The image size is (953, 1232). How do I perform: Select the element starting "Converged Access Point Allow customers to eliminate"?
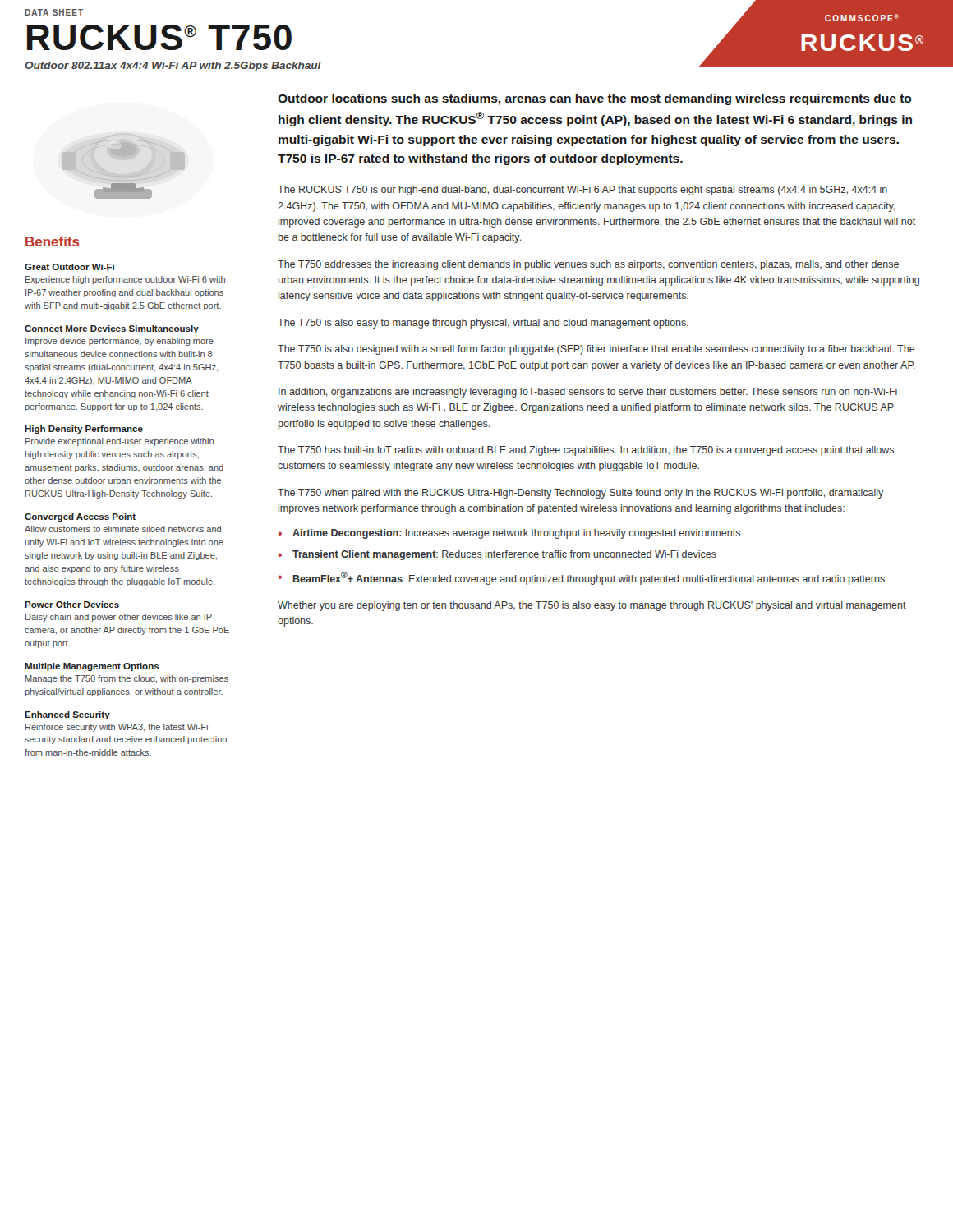pyautogui.click(x=128, y=550)
